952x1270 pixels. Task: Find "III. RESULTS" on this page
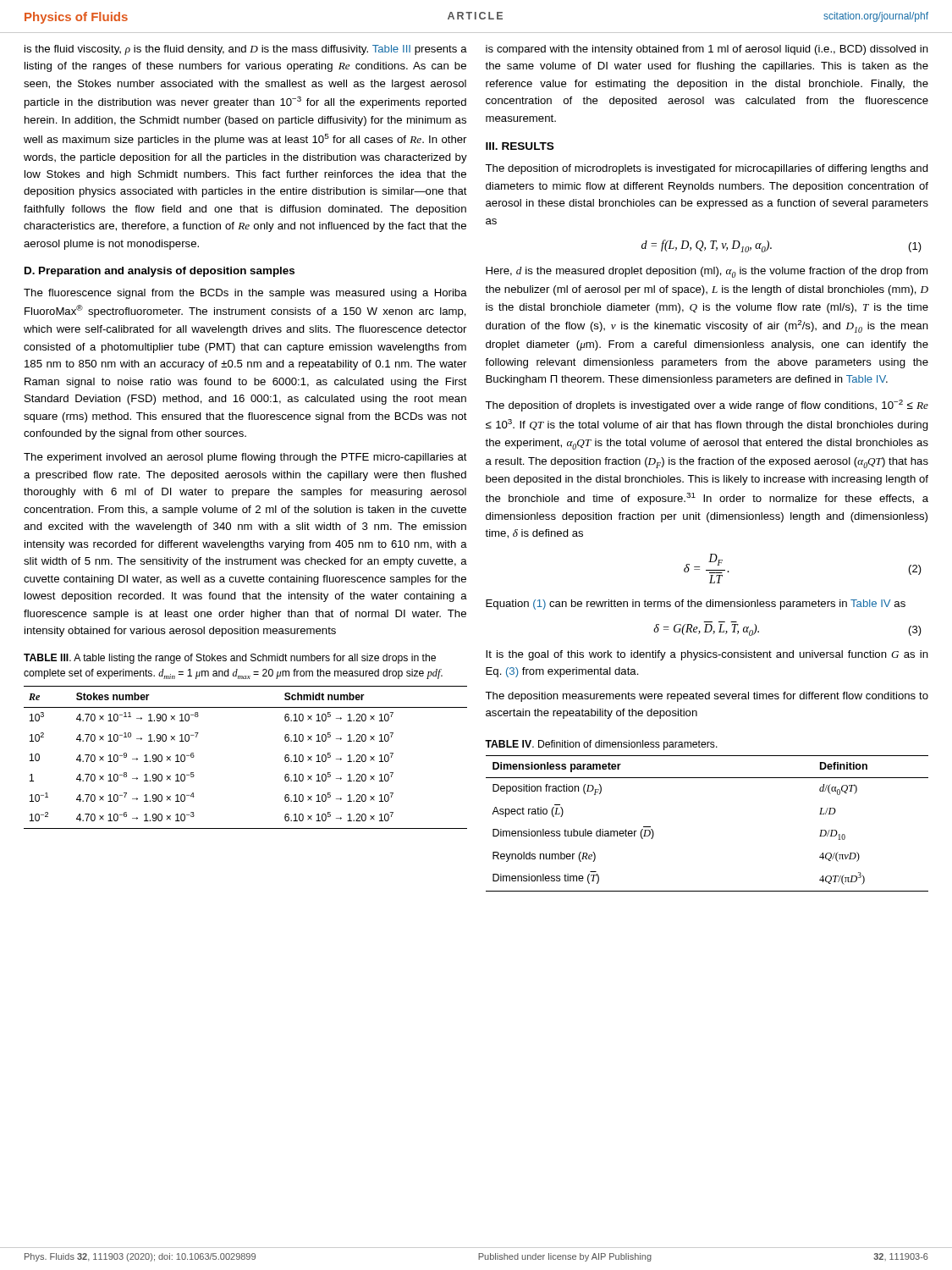(520, 146)
